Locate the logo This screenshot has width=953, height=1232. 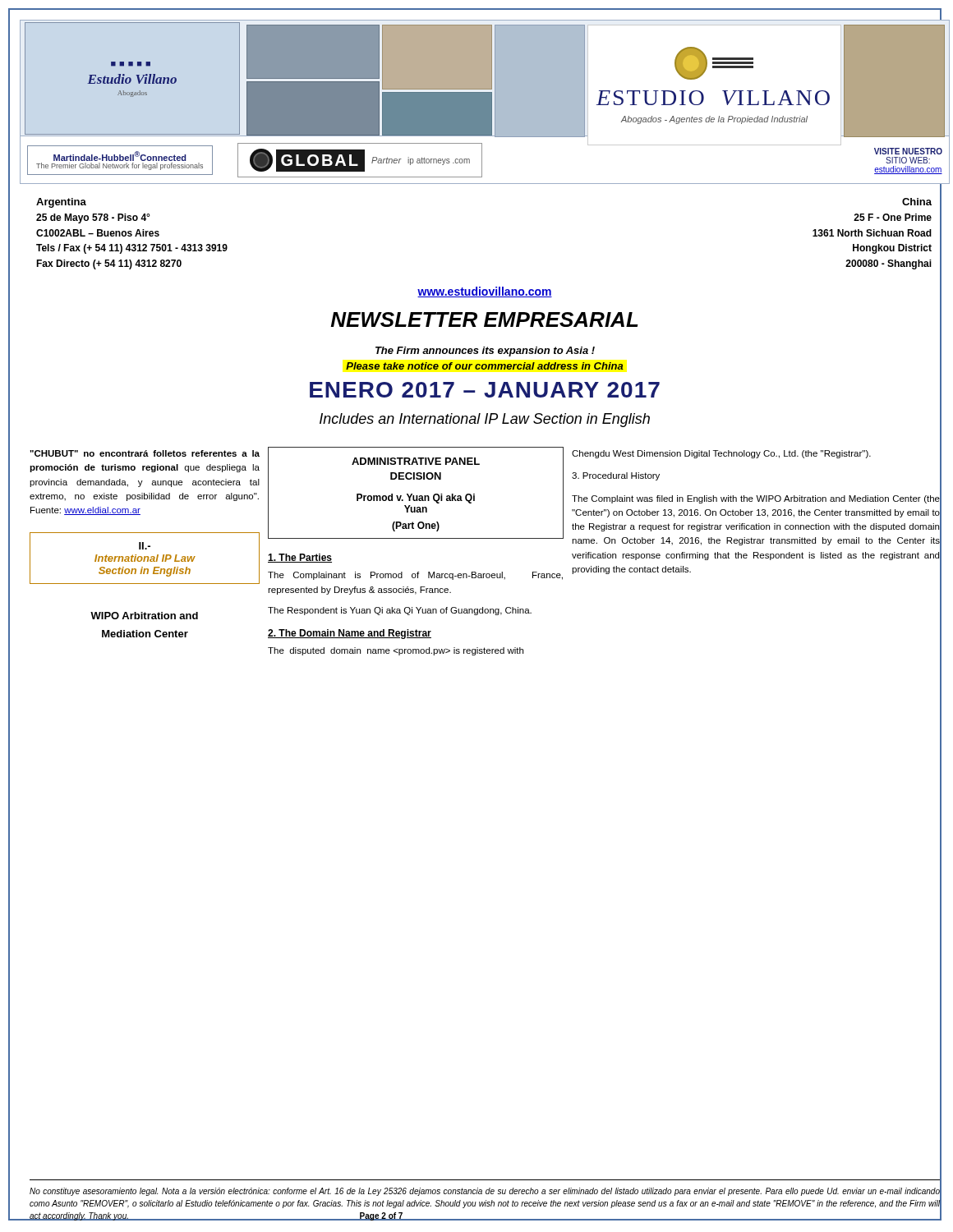[485, 102]
